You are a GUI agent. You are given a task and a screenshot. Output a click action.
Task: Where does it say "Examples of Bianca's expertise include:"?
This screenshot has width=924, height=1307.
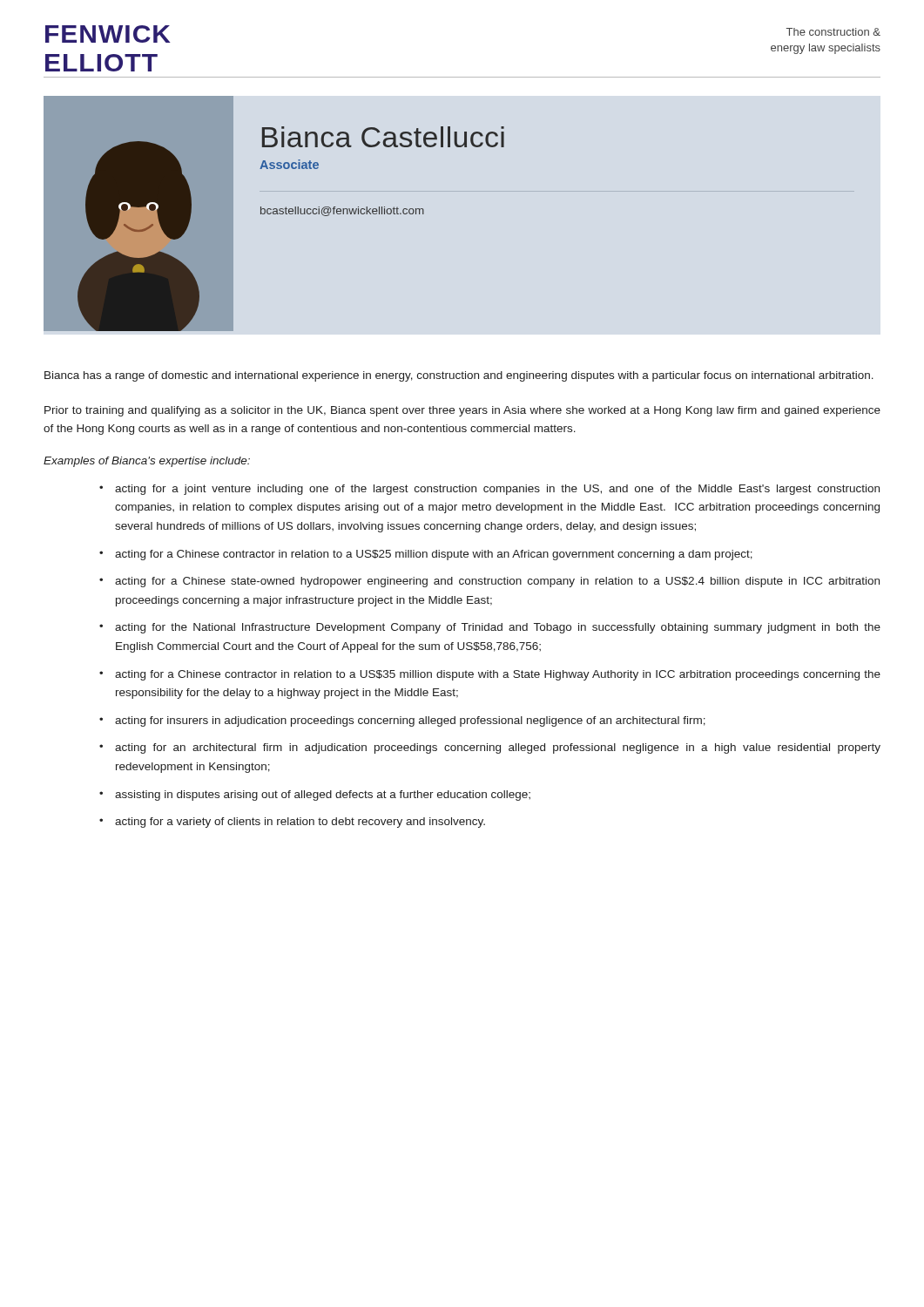(147, 460)
